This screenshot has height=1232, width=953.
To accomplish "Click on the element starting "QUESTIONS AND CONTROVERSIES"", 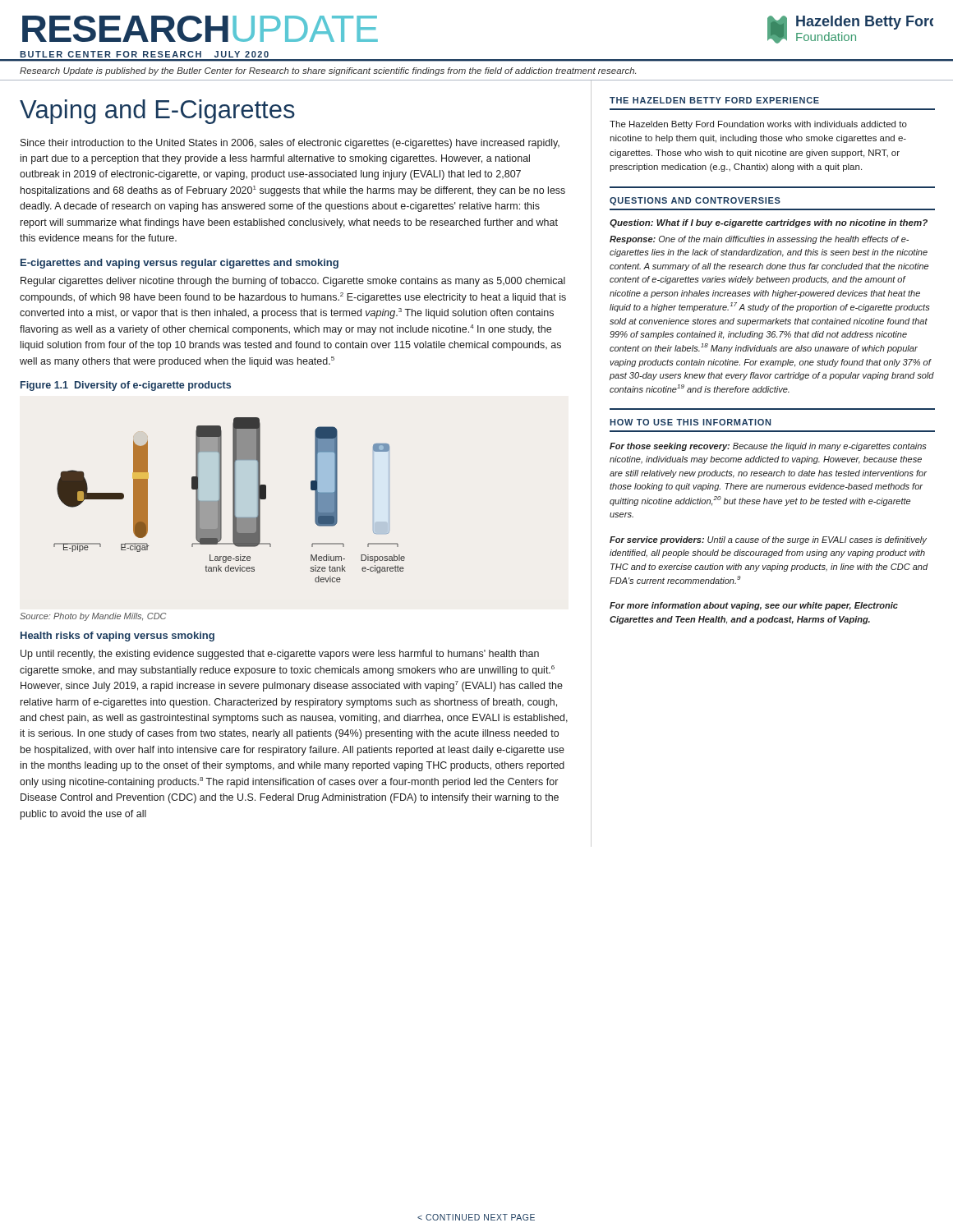I will click(695, 200).
